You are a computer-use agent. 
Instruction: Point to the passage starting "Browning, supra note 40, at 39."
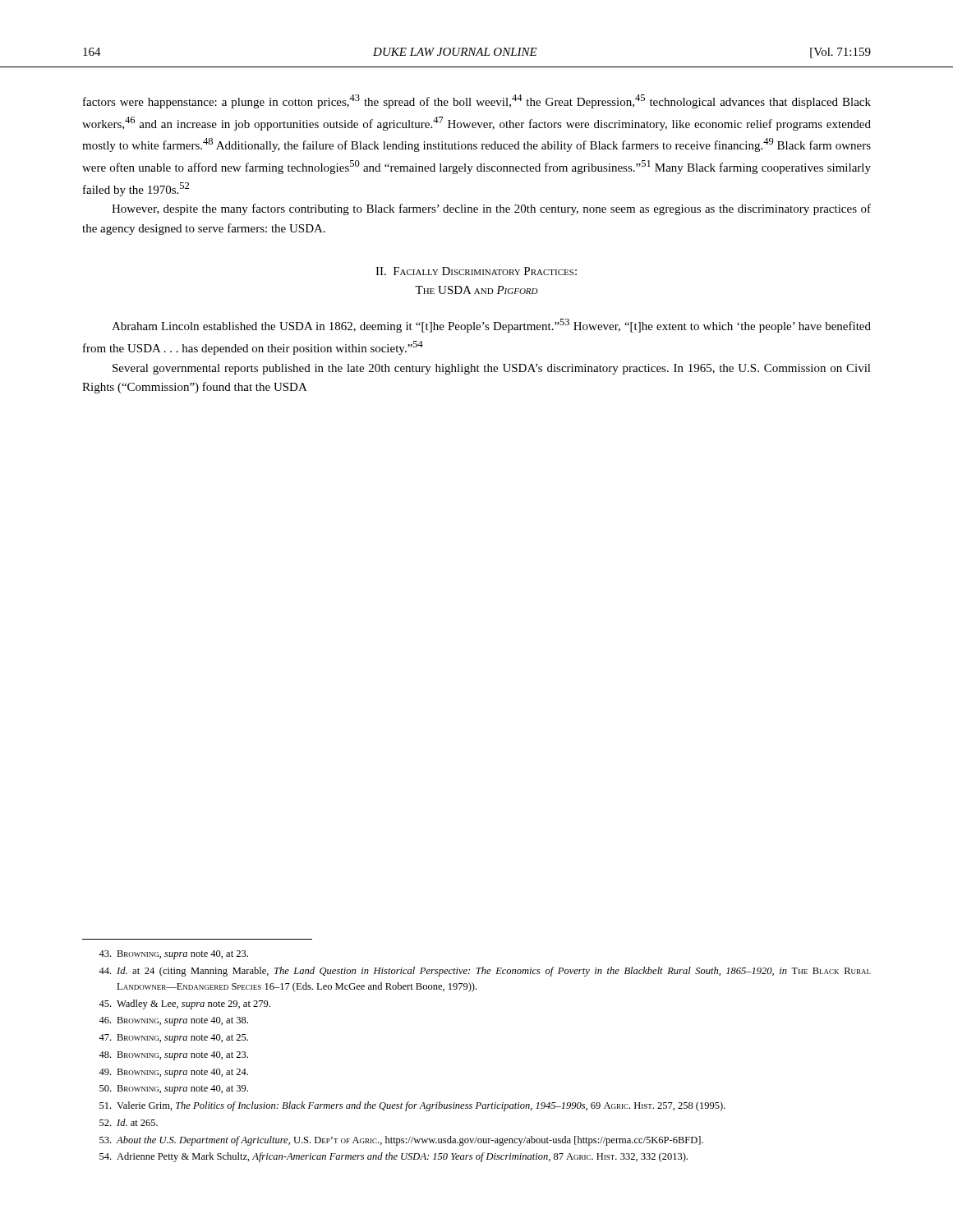coord(174,1089)
